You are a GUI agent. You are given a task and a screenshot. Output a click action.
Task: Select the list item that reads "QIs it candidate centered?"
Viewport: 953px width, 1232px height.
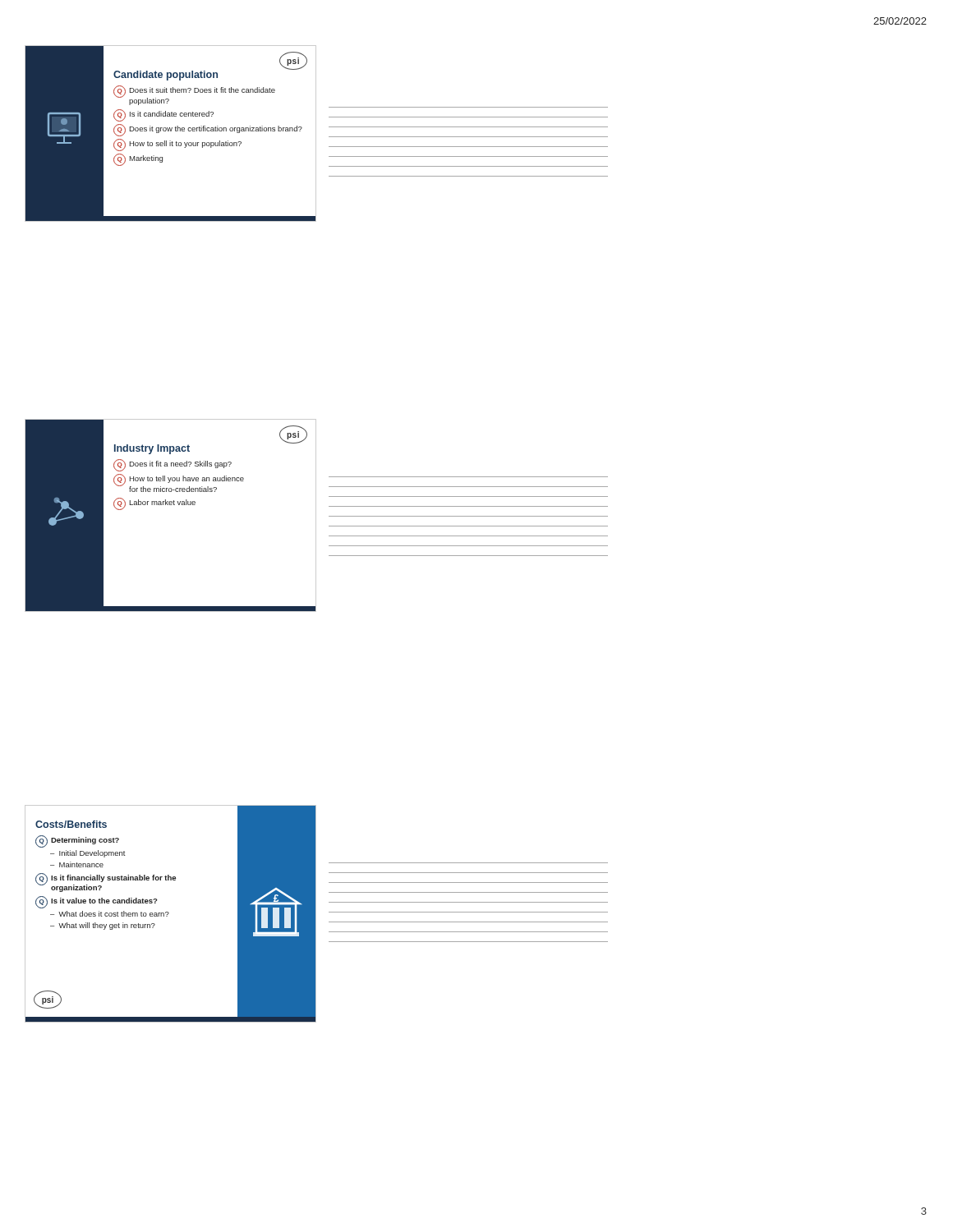click(164, 115)
